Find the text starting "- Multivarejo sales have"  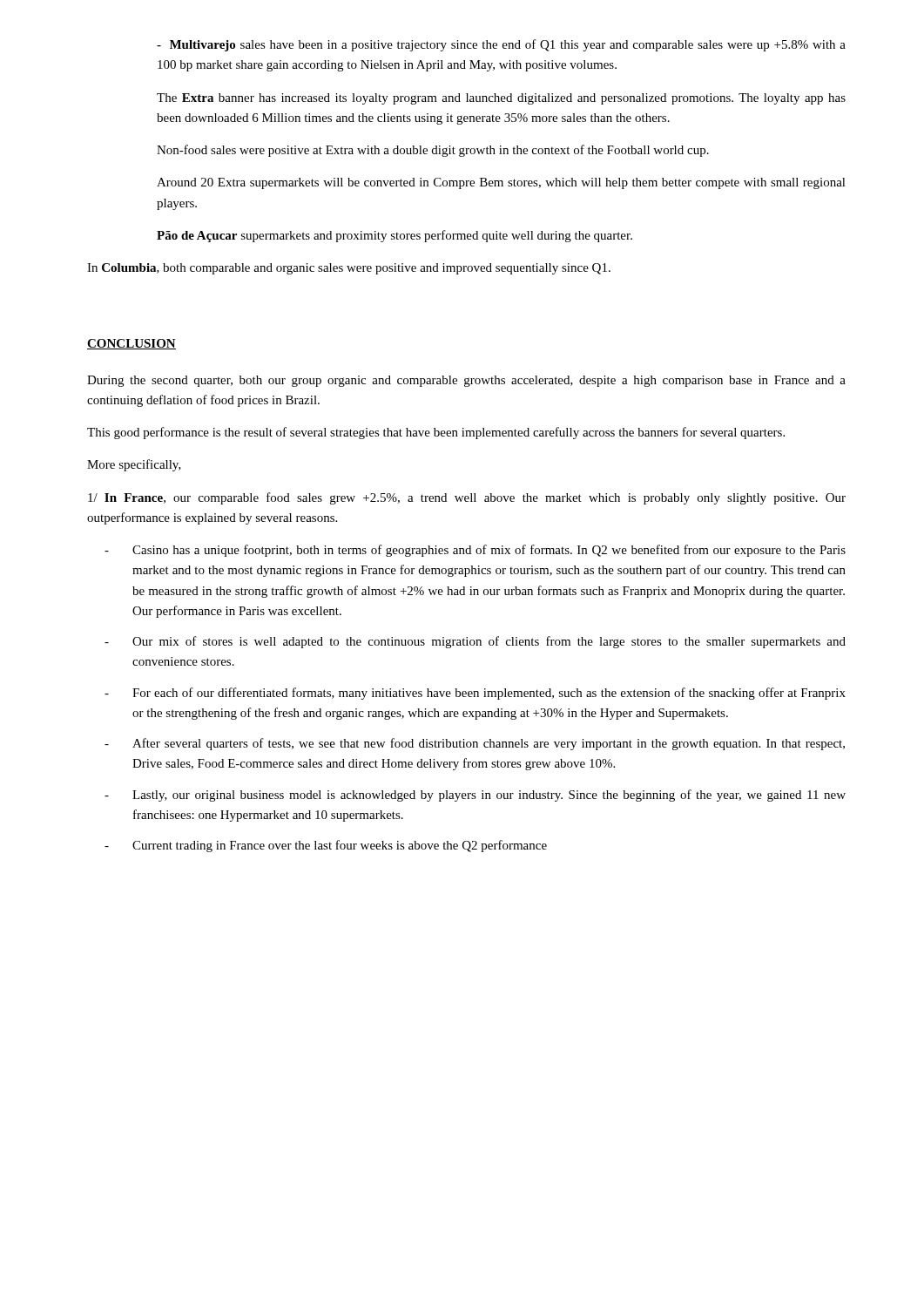point(501,55)
